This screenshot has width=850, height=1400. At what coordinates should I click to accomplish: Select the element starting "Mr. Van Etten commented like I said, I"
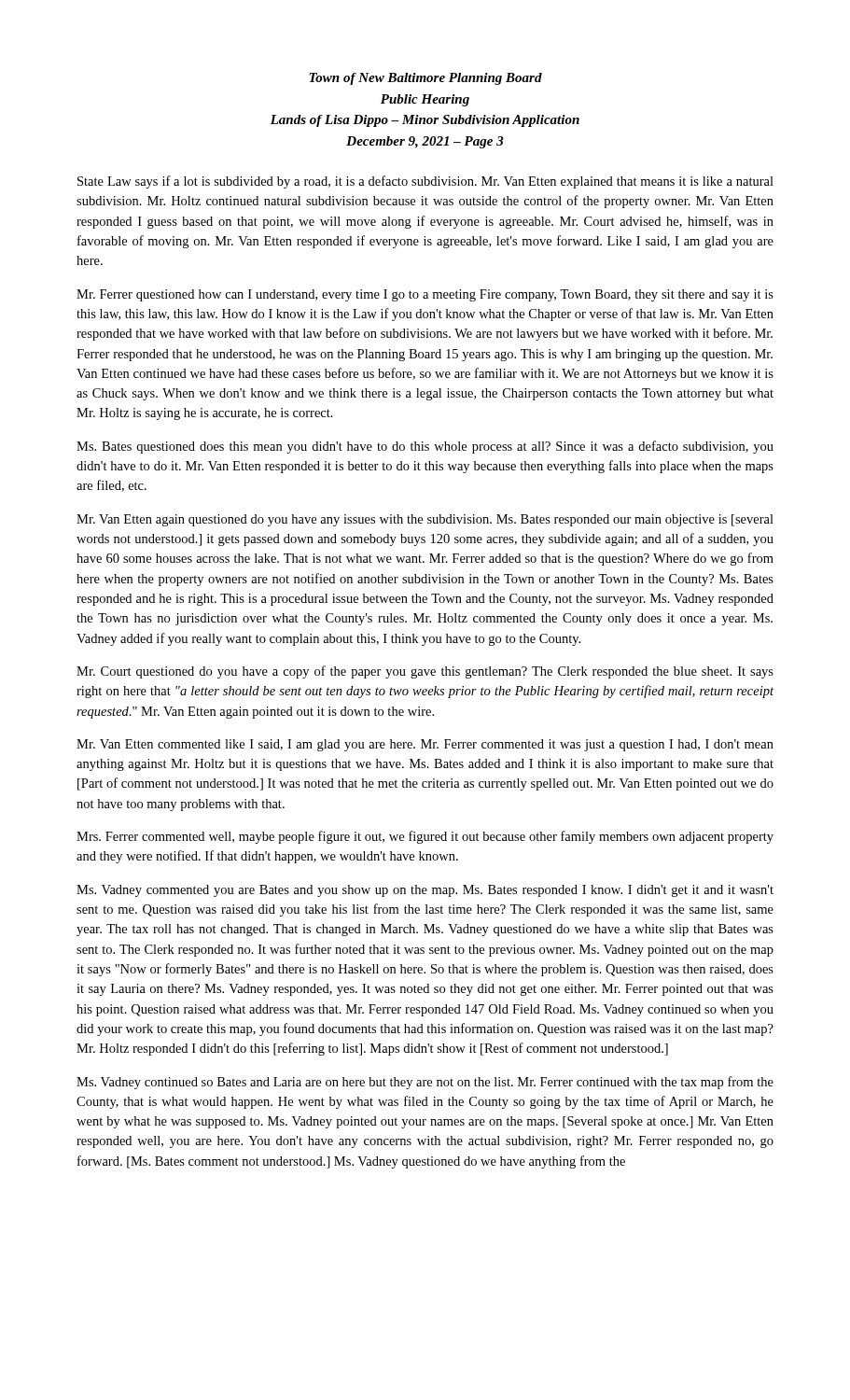pyautogui.click(x=425, y=774)
